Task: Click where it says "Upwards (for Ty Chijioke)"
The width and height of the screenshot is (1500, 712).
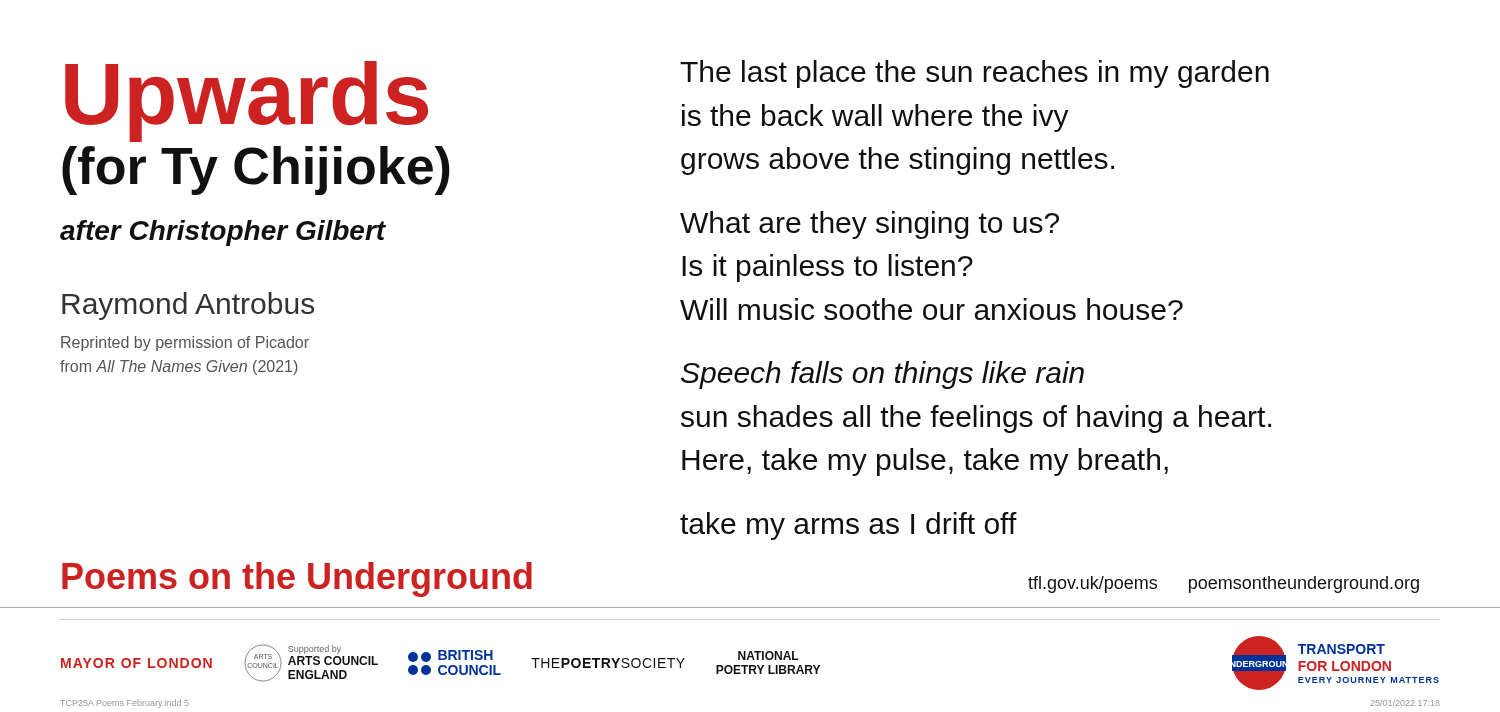Action: pyautogui.click(x=335, y=123)
